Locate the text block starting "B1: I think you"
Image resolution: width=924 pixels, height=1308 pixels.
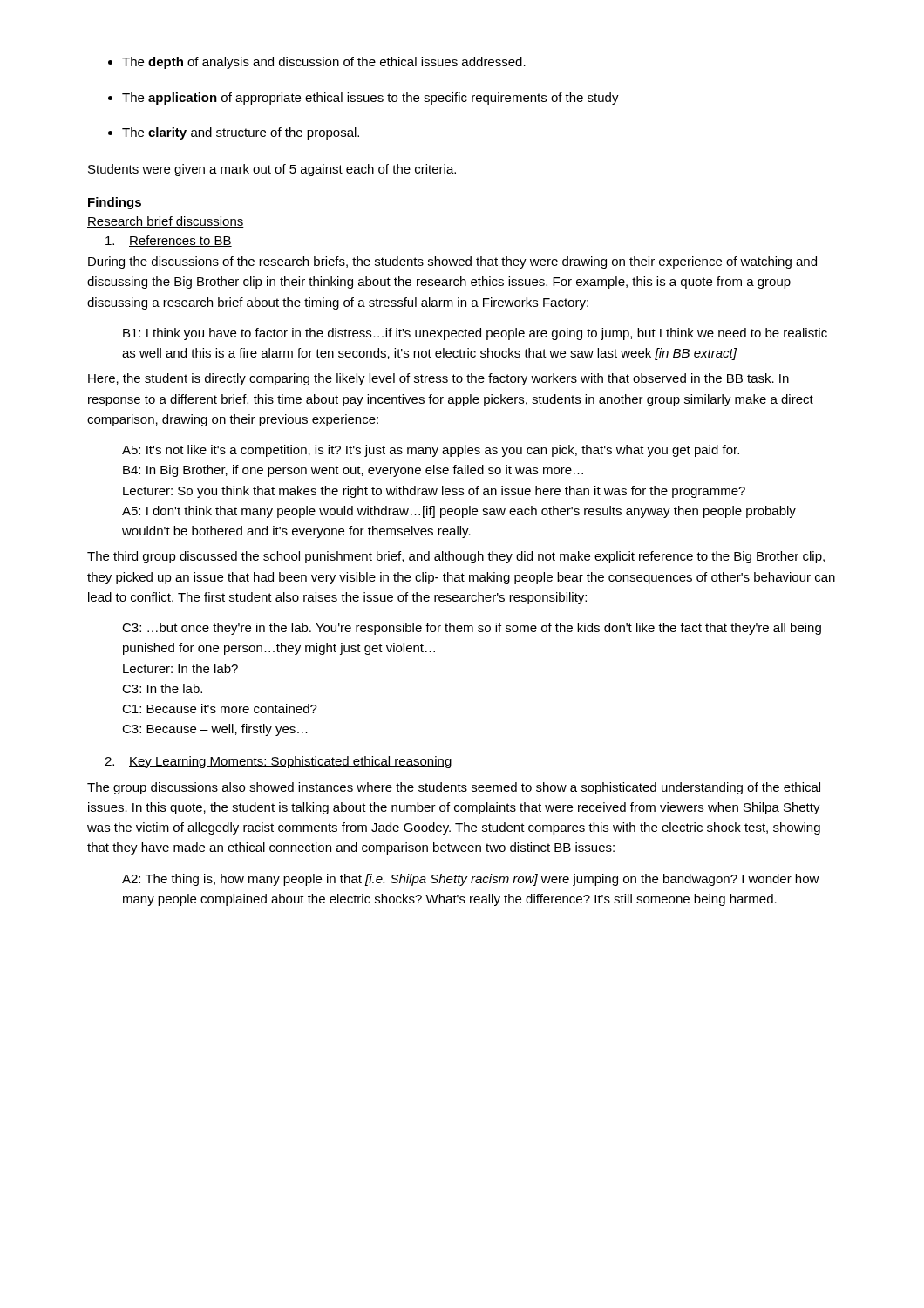(475, 343)
